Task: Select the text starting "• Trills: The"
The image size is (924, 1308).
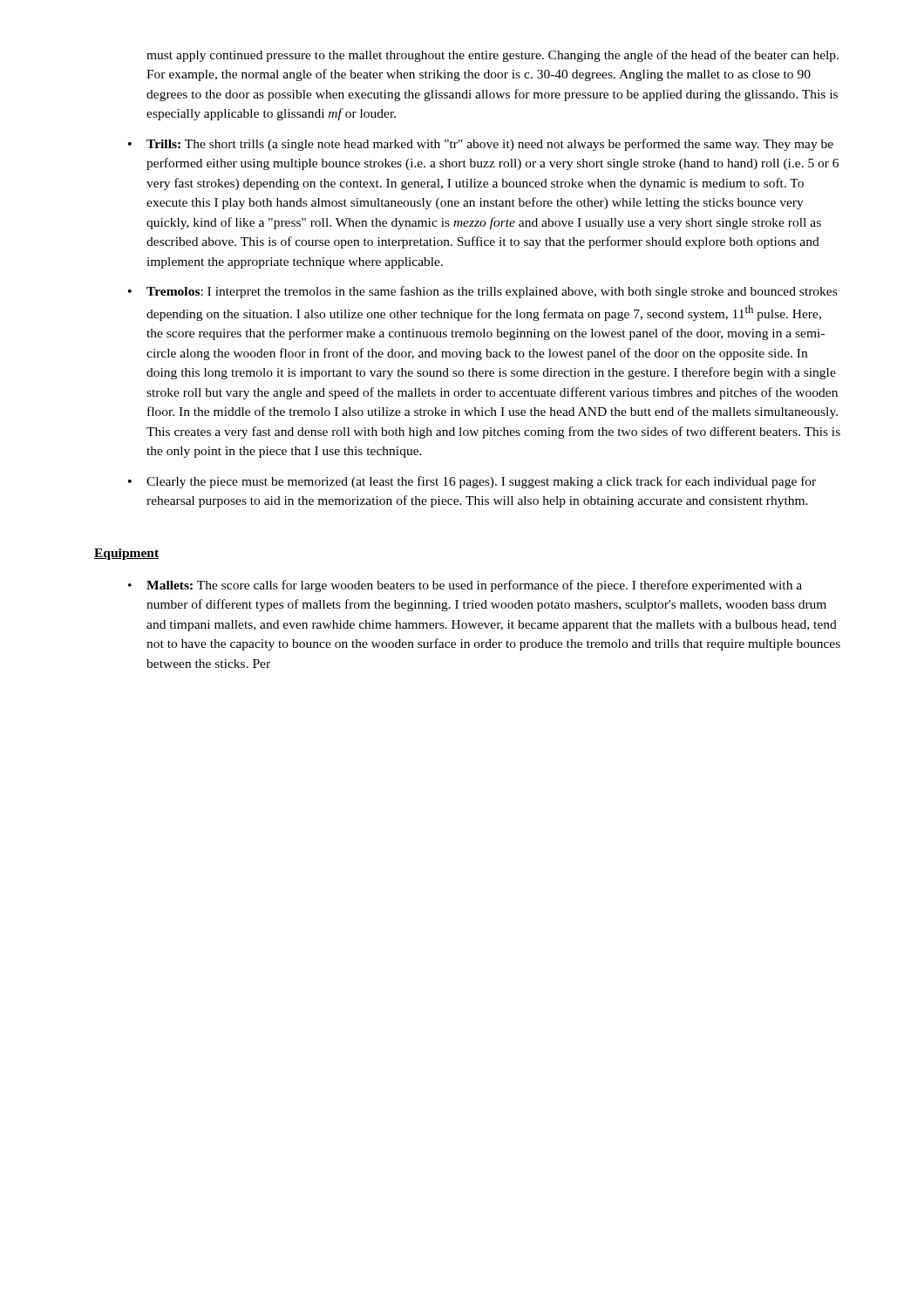Action: tap(483, 201)
